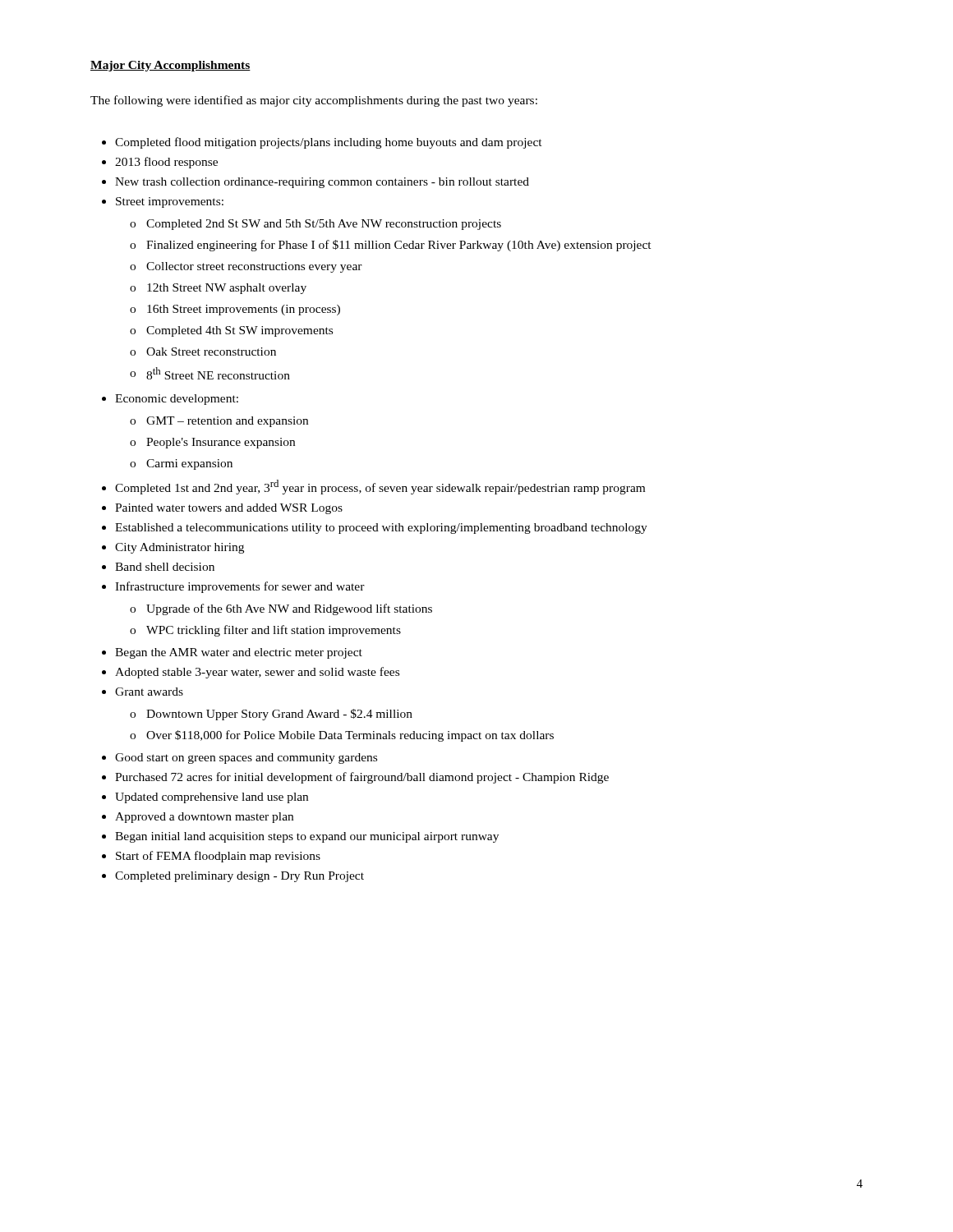
Task: Where does it say "Painted water towers and added WSR Logos"?
Action: click(x=229, y=509)
